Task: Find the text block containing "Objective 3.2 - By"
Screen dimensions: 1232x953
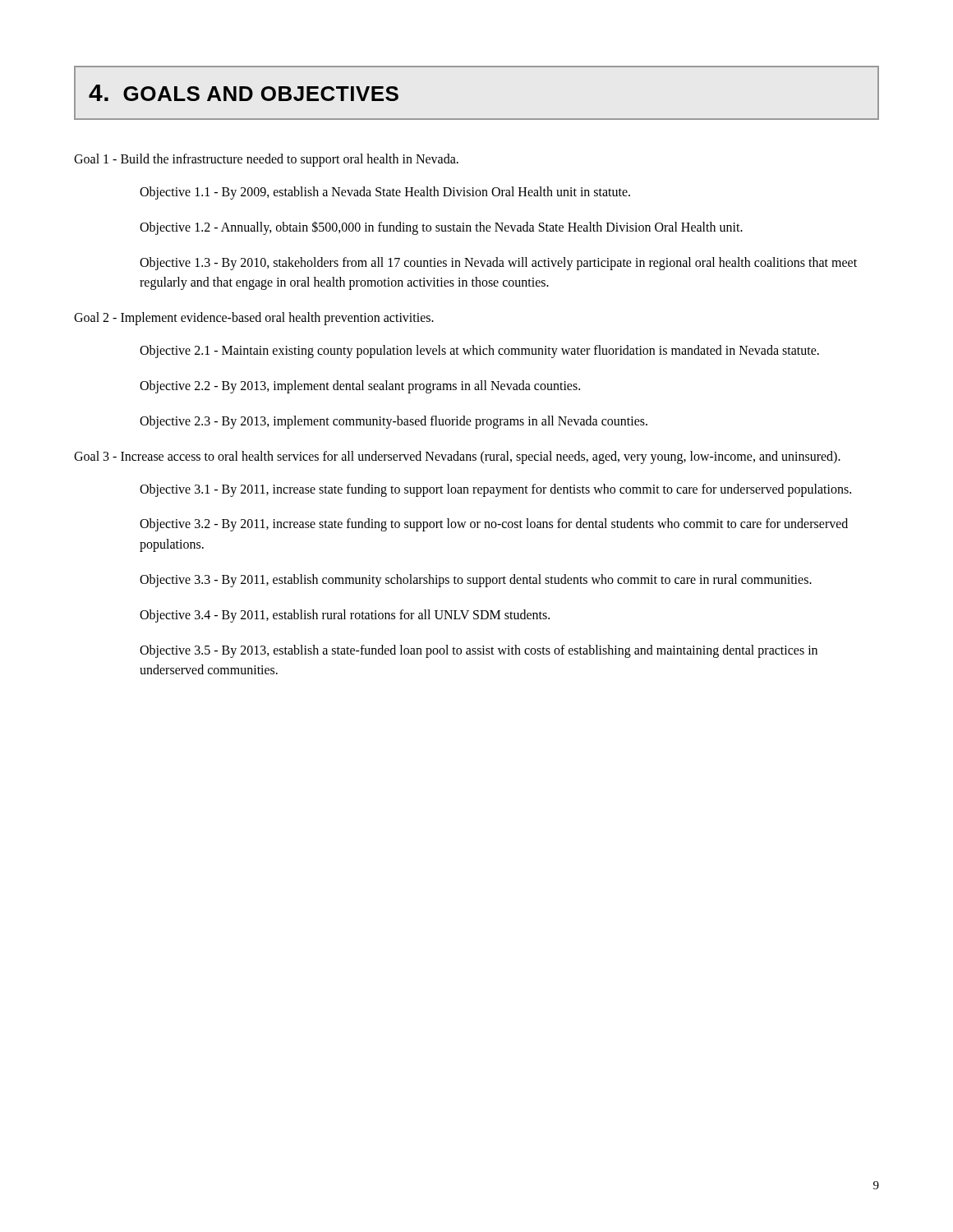Action: click(x=494, y=534)
